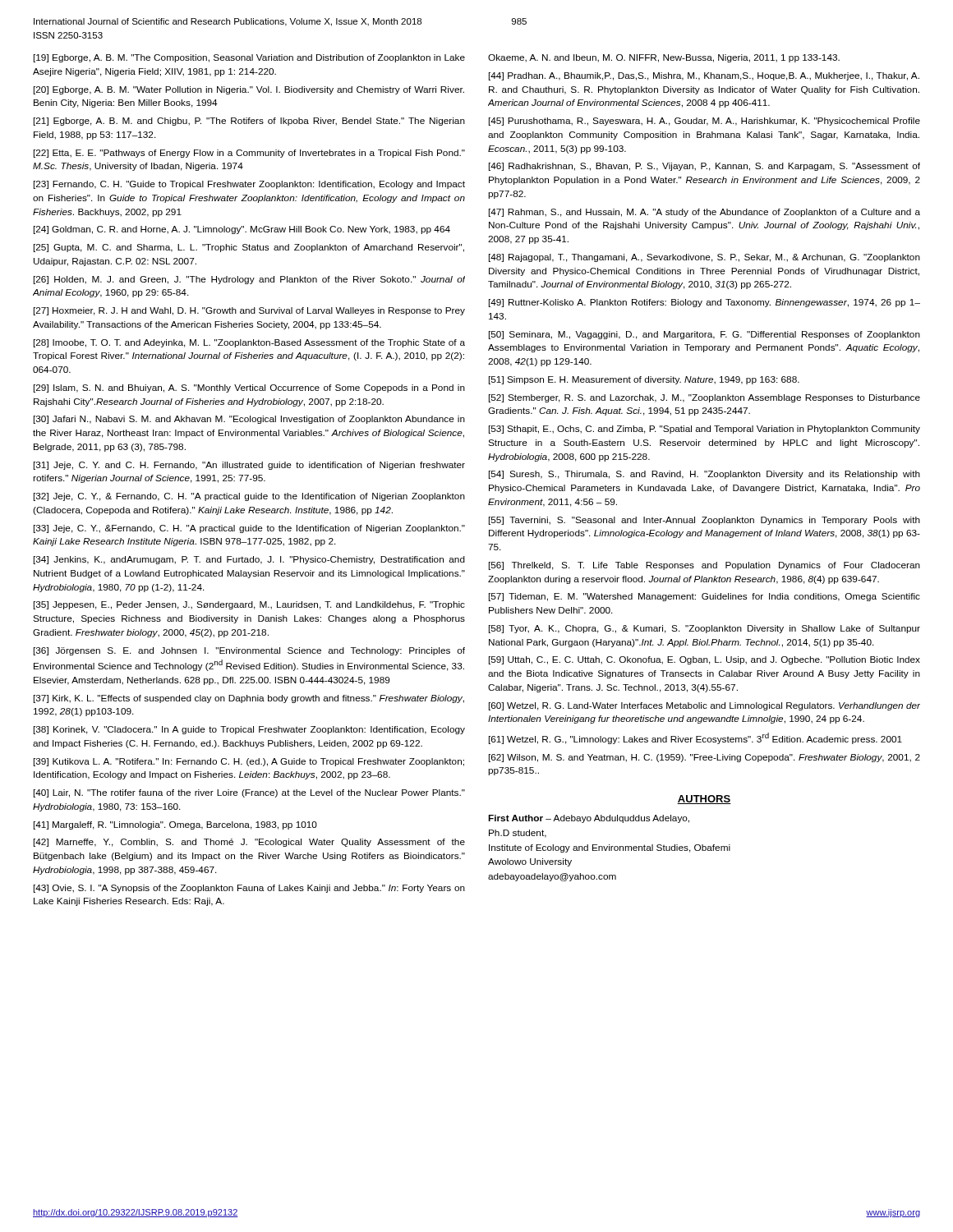Viewport: 953px width, 1232px height.
Task: Locate the passage starting "[22] Etta, E. E. "Pathways of Energy"
Action: pos(249,159)
